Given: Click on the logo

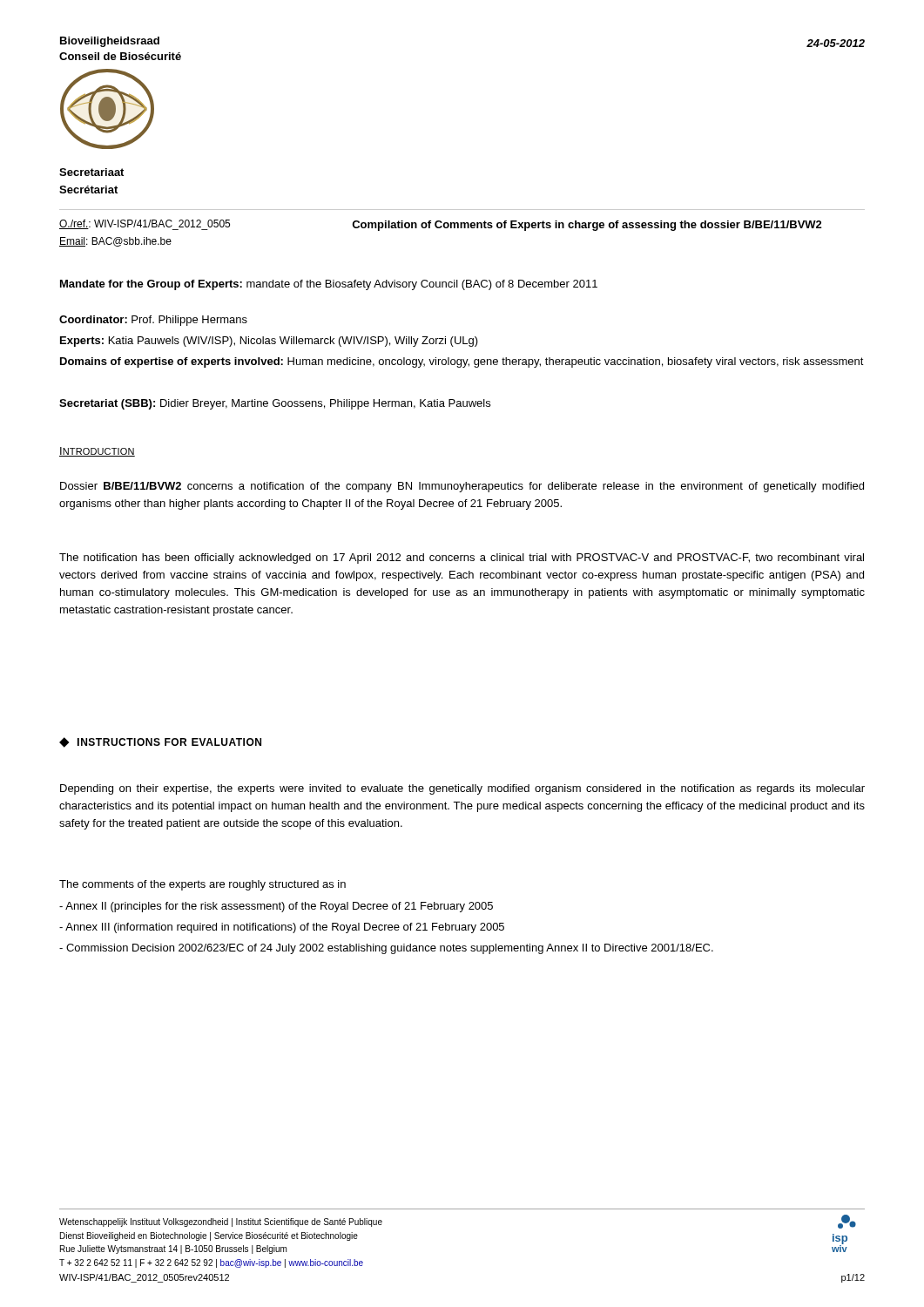Looking at the screenshot, I should pyautogui.click(x=107, y=110).
